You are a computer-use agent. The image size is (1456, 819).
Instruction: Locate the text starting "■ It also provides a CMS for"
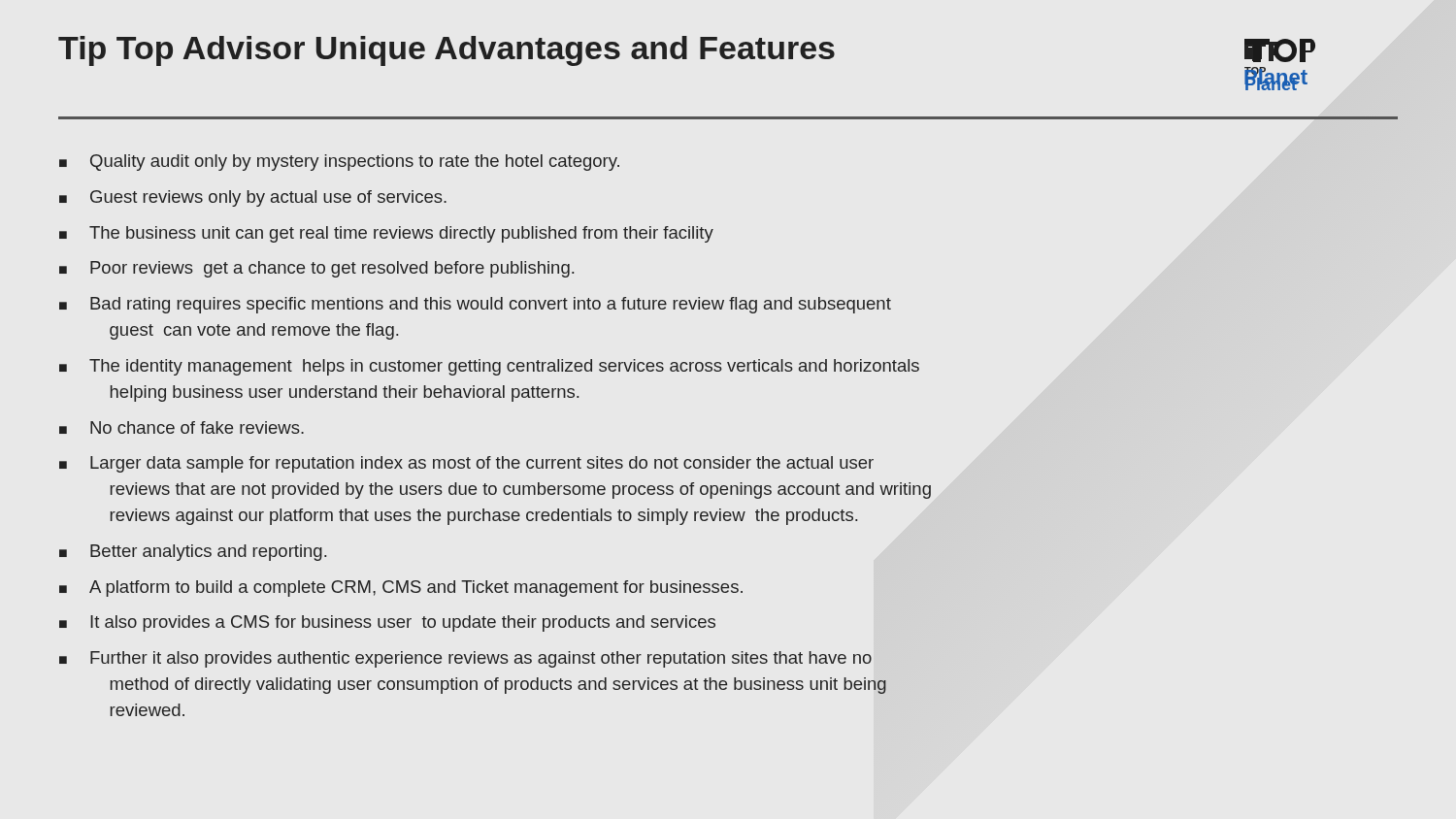pyautogui.click(x=387, y=623)
